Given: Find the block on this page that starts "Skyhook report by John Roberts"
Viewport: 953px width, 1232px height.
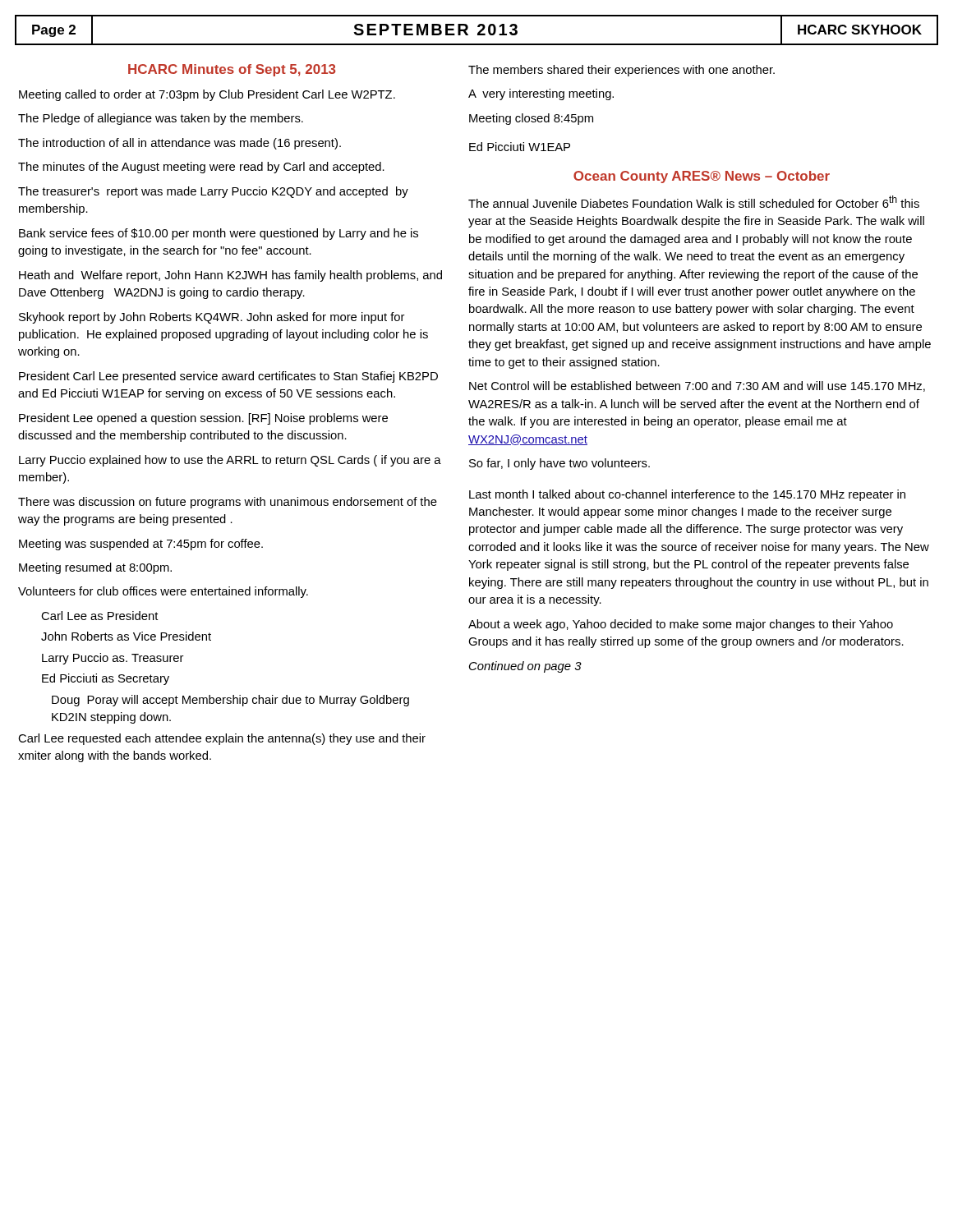Looking at the screenshot, I should click(x=223, y=334).
